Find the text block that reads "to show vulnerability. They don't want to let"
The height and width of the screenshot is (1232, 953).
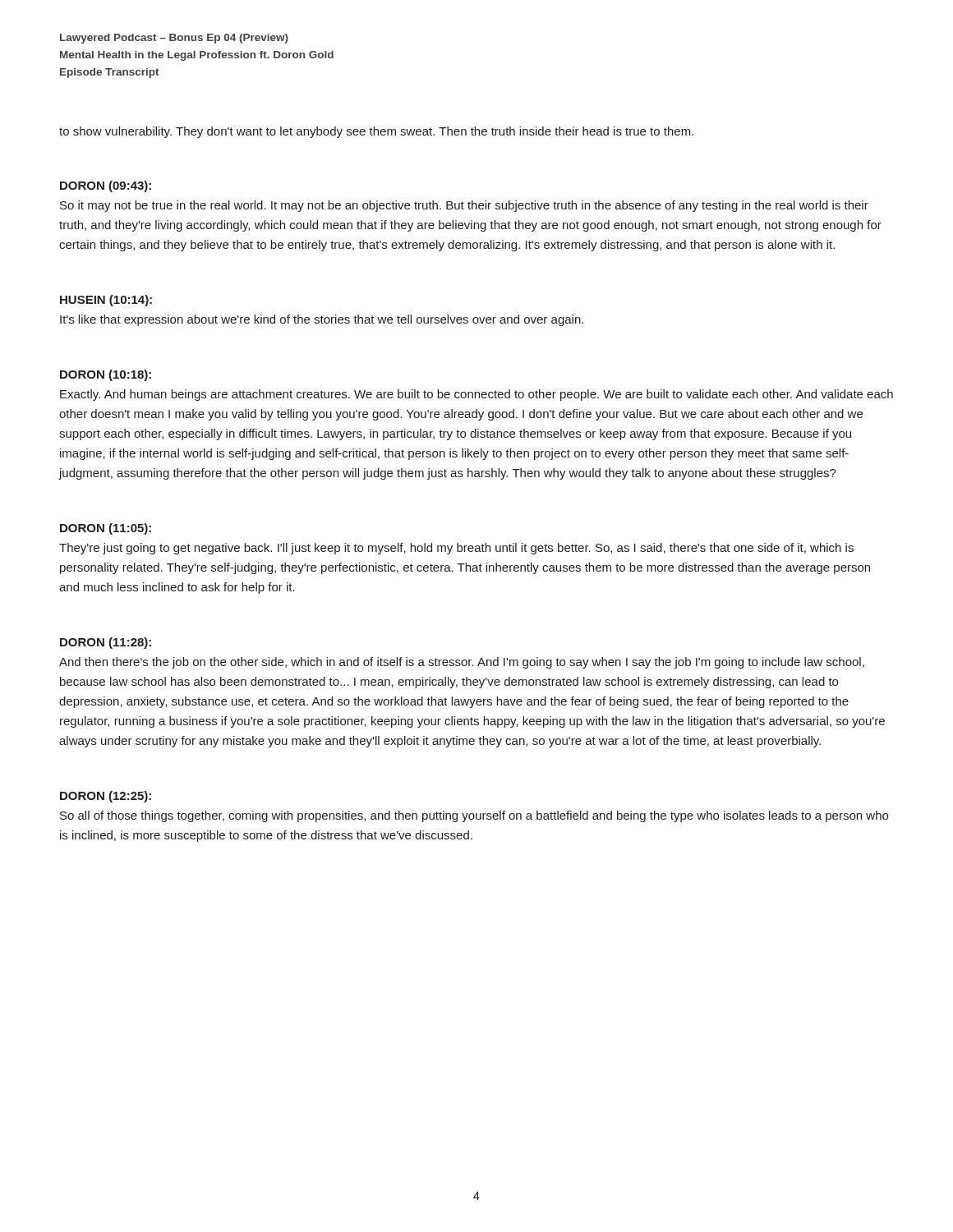(x=377, y=131)
